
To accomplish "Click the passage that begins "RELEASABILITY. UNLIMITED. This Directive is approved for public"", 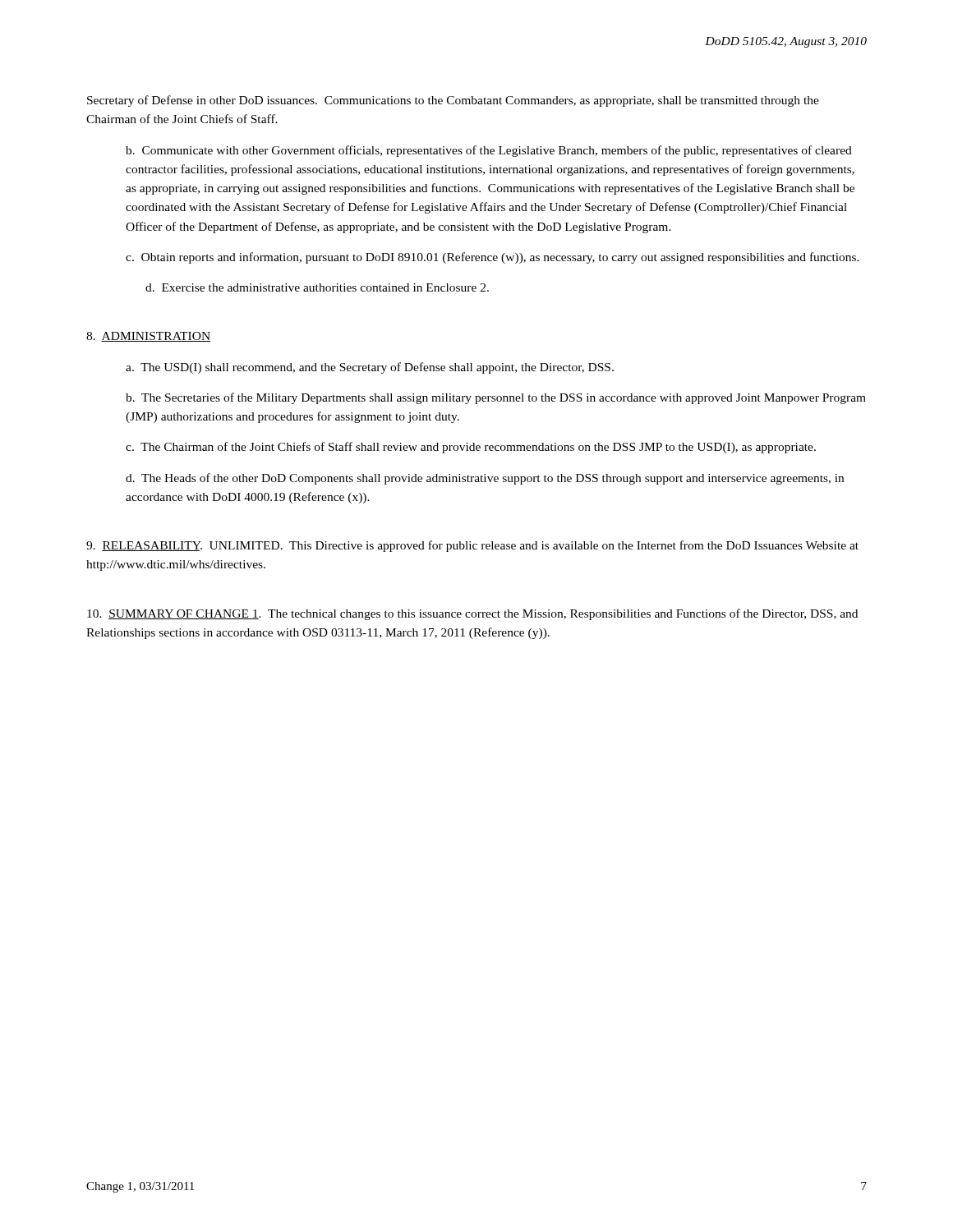I will pyautogui.click(x=476, y=555).
